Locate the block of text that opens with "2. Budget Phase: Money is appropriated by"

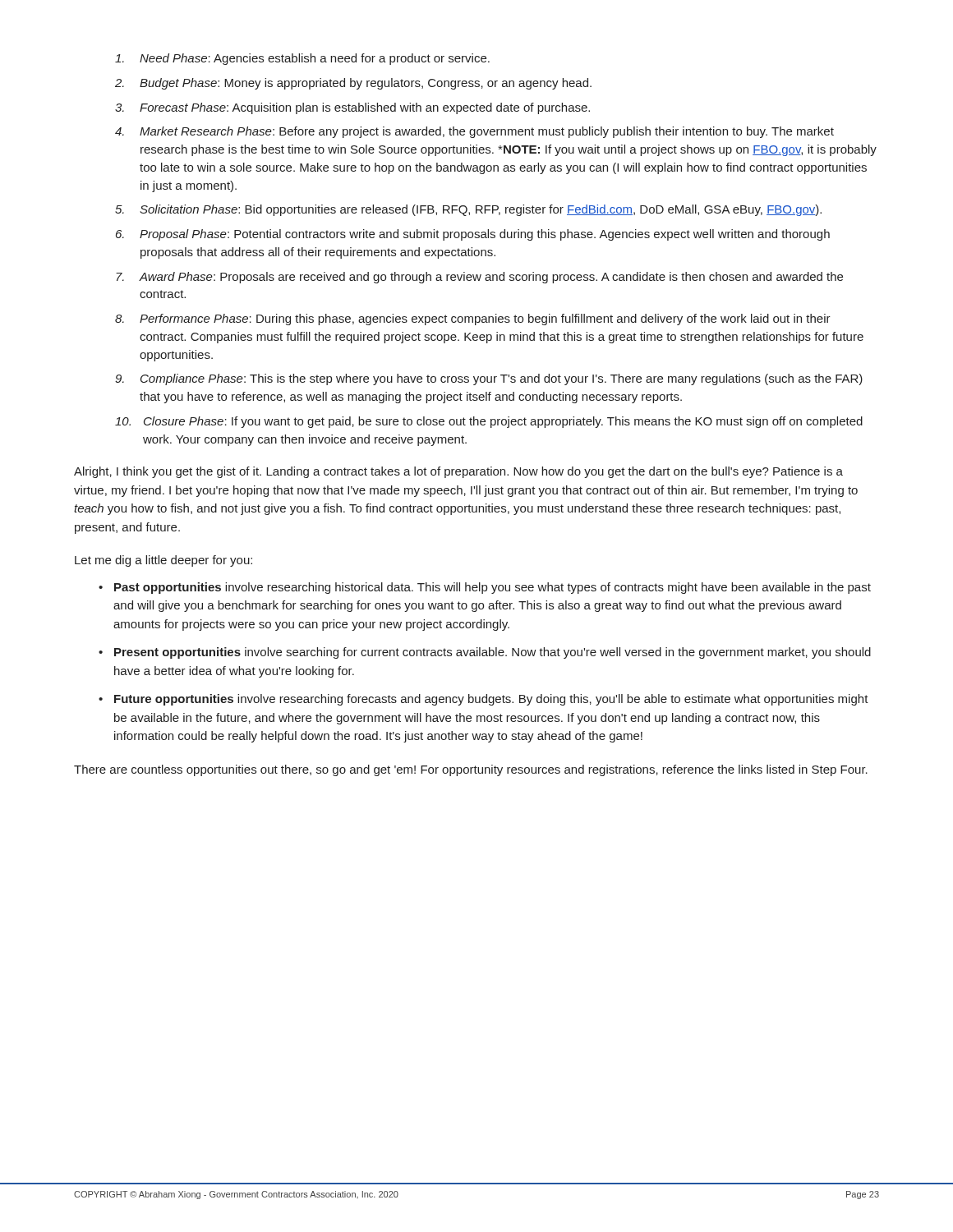tap(497, 83)
